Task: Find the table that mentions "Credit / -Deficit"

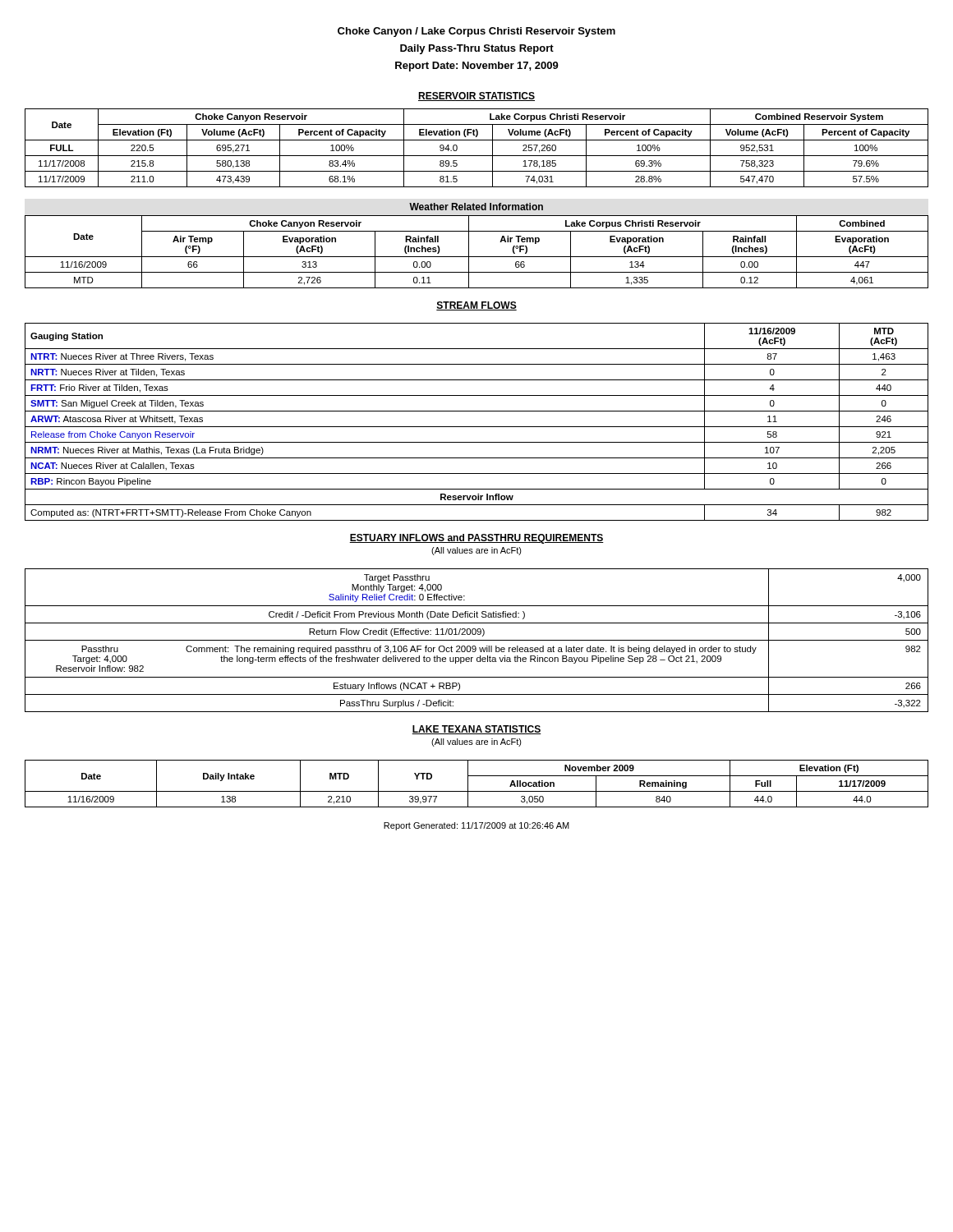Action: pos(476,641)
